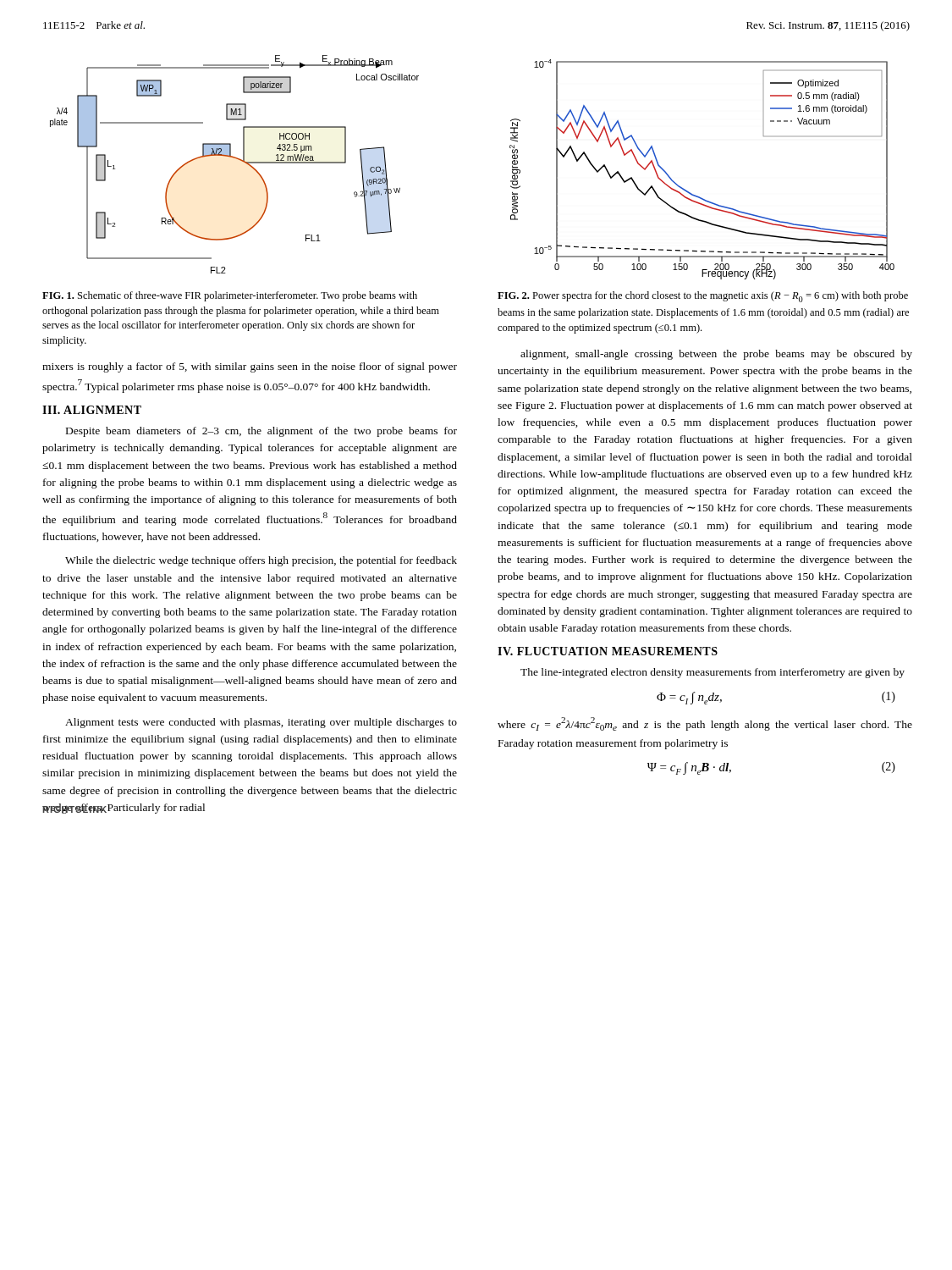952x1270 pixels.
Task: Locate the schematic
Action: [x=250, y=165]
